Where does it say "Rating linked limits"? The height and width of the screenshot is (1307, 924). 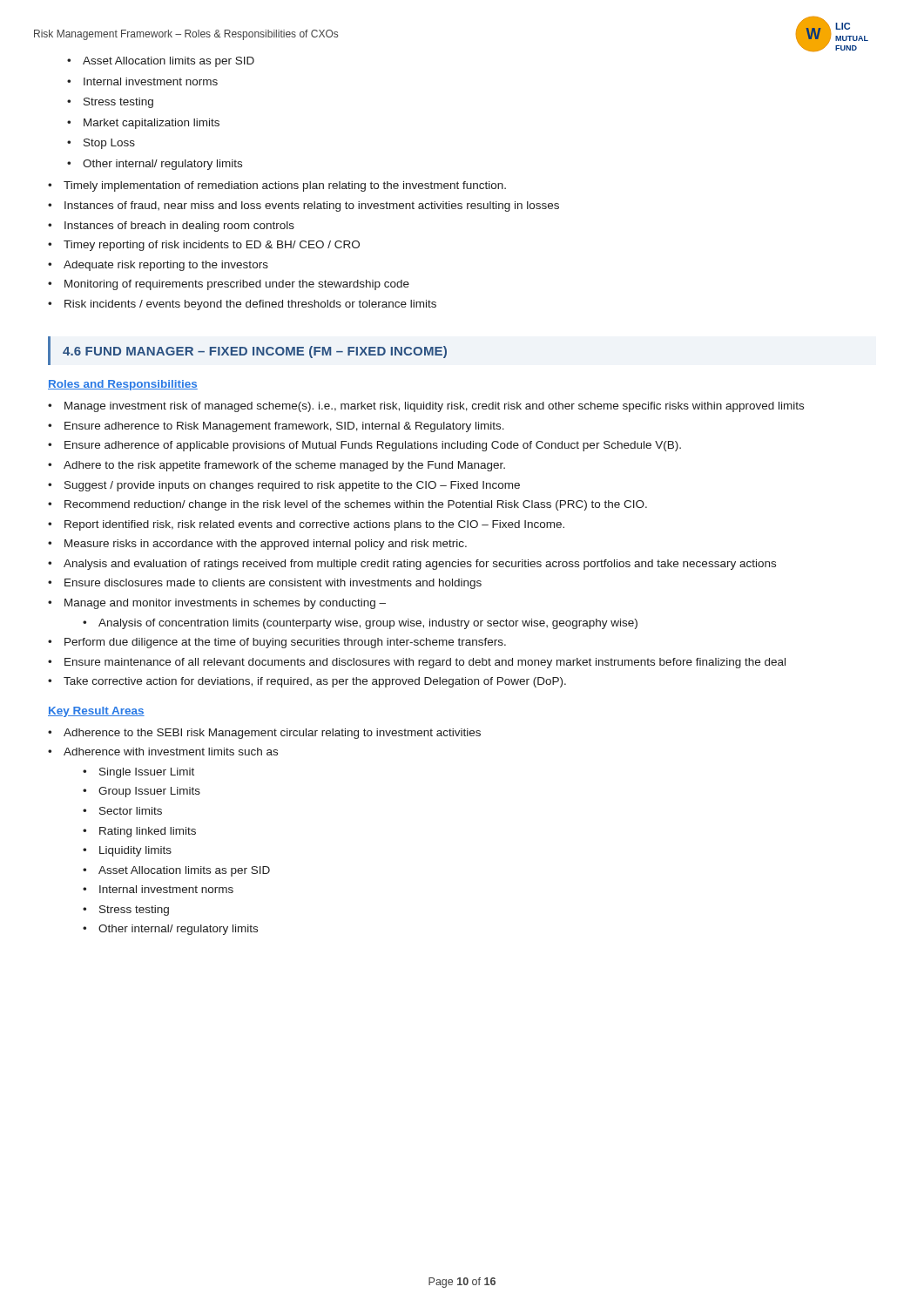click(147, 830)
